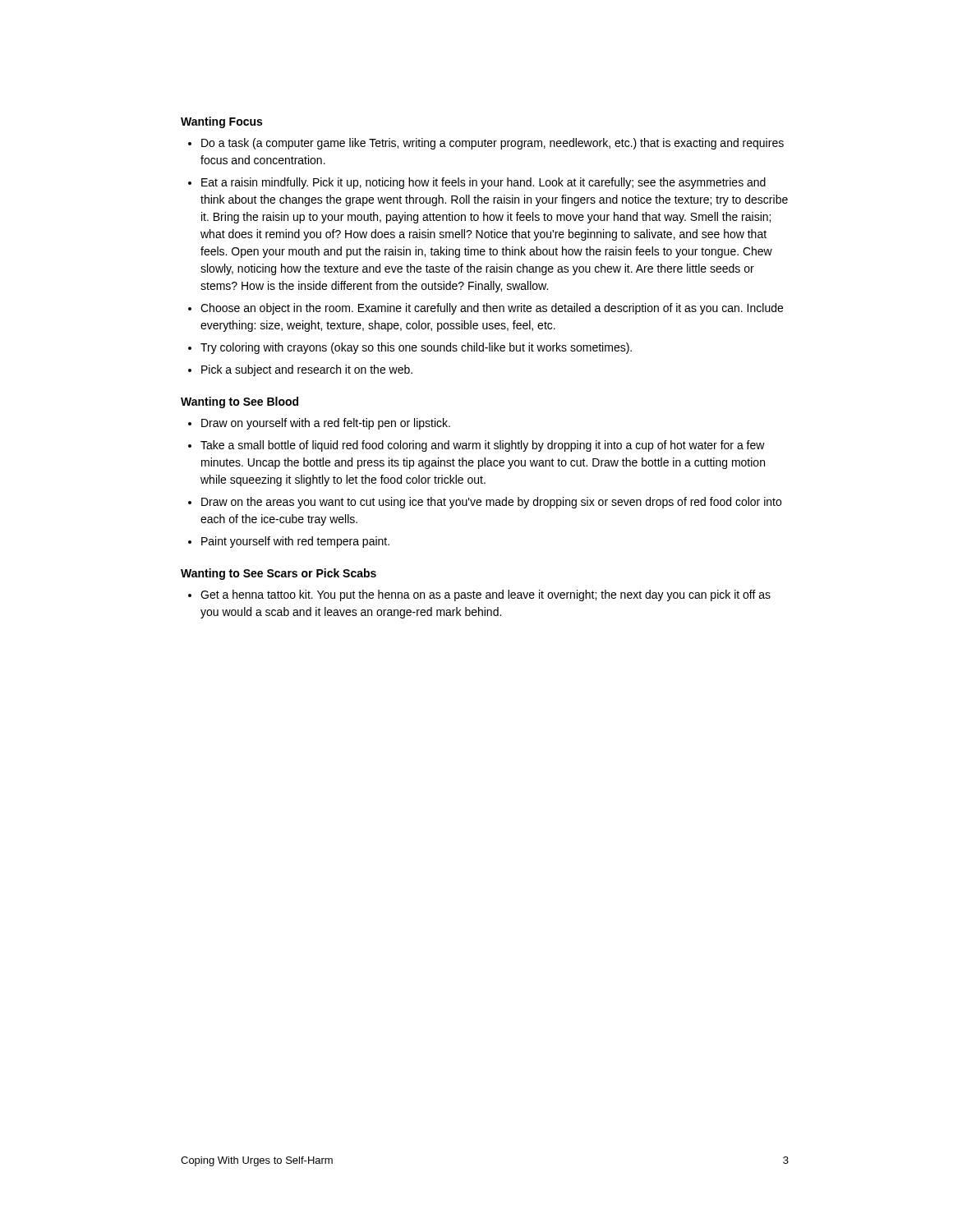The height and width of the screenshot is (1232, 953).
Task: Find the list item containing "Get a henna tattoo kit. You put the"
Action: pos(486,603)
